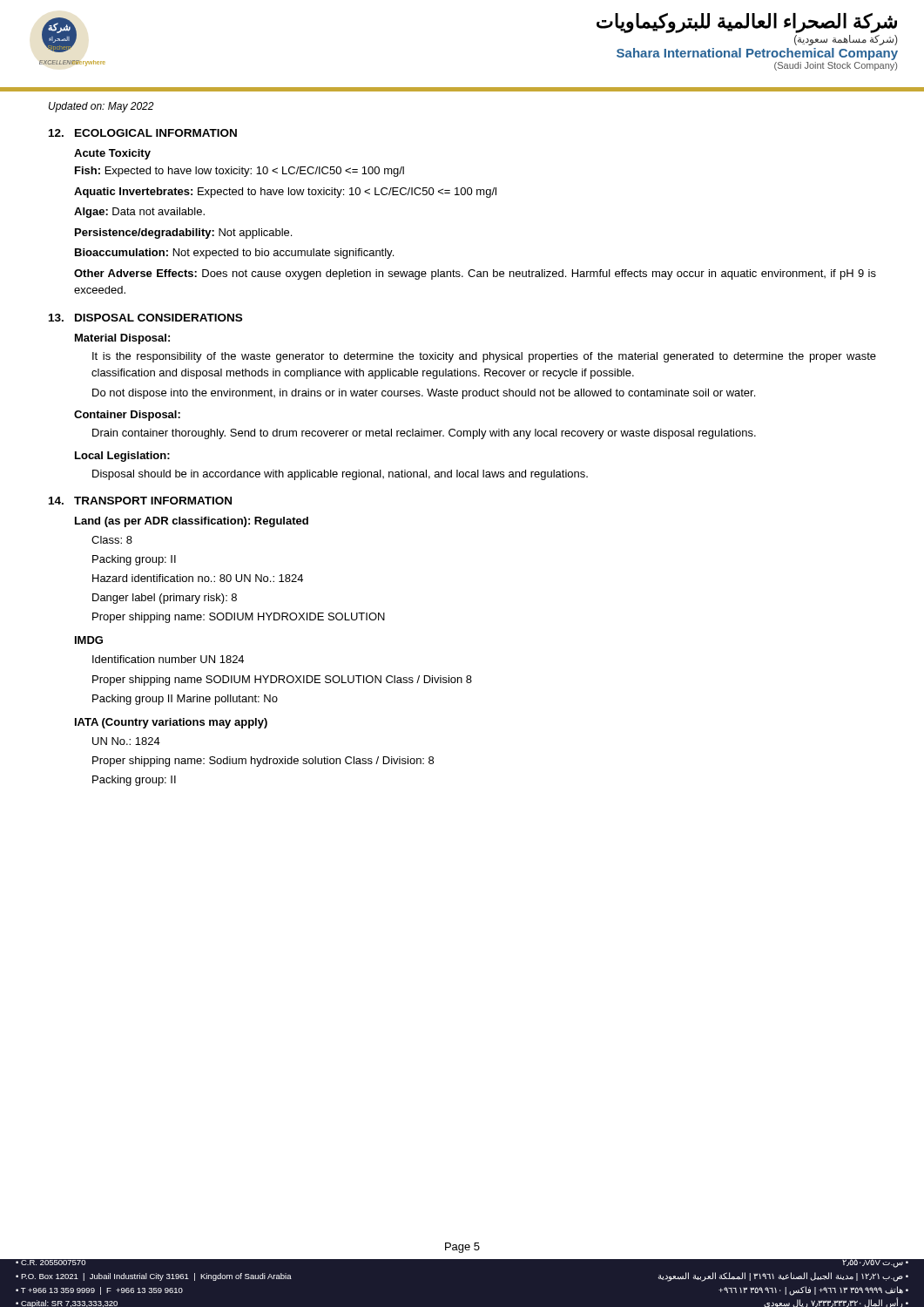The image size is (924, 1307).
Task: Select the text block with the text "Class: 8 Packing group: II Hazard identification no.:"
Action: [x=238, y=578]
